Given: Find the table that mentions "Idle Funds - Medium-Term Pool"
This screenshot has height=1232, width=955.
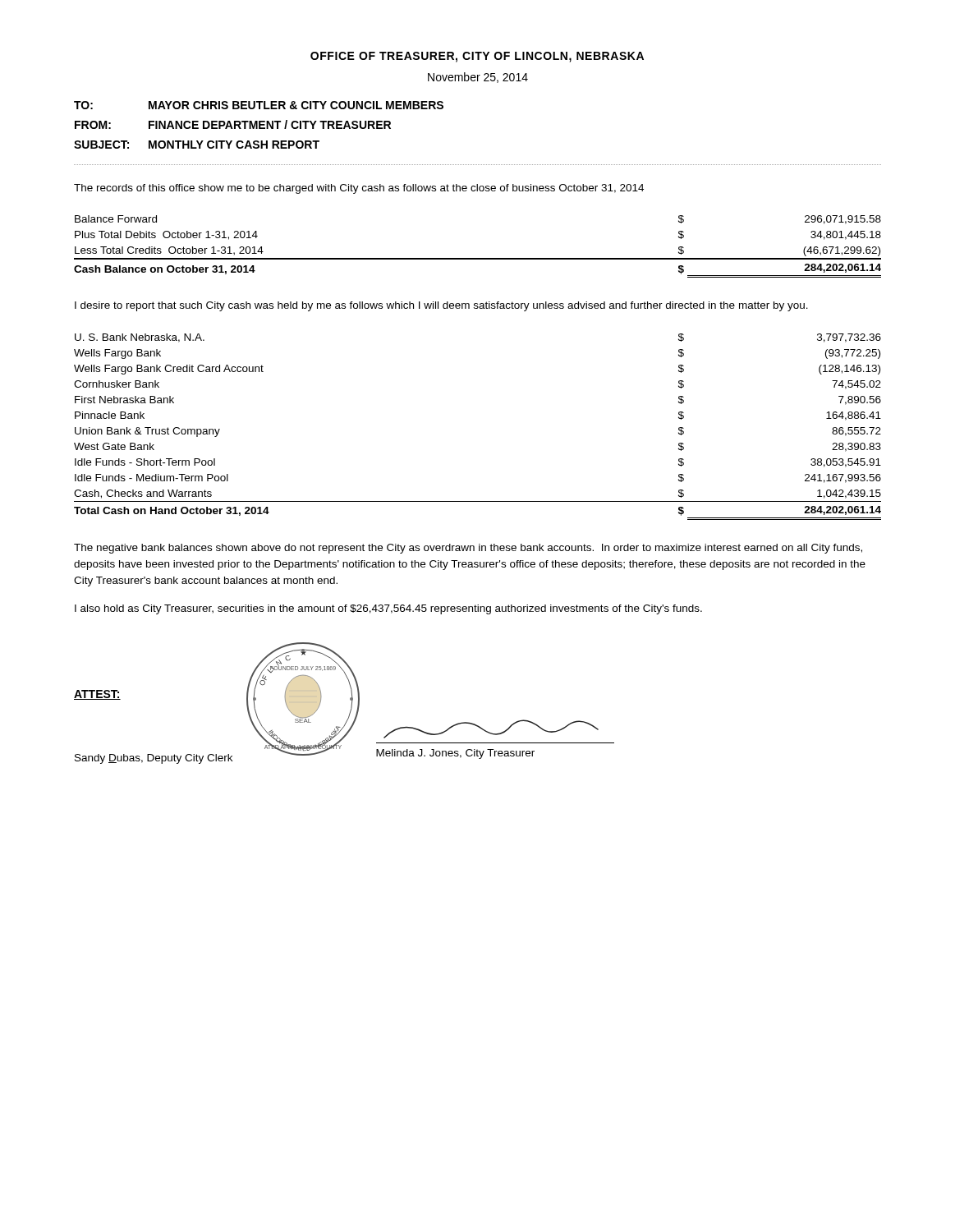Looking at the screenshot, I should tap(478, 424).
